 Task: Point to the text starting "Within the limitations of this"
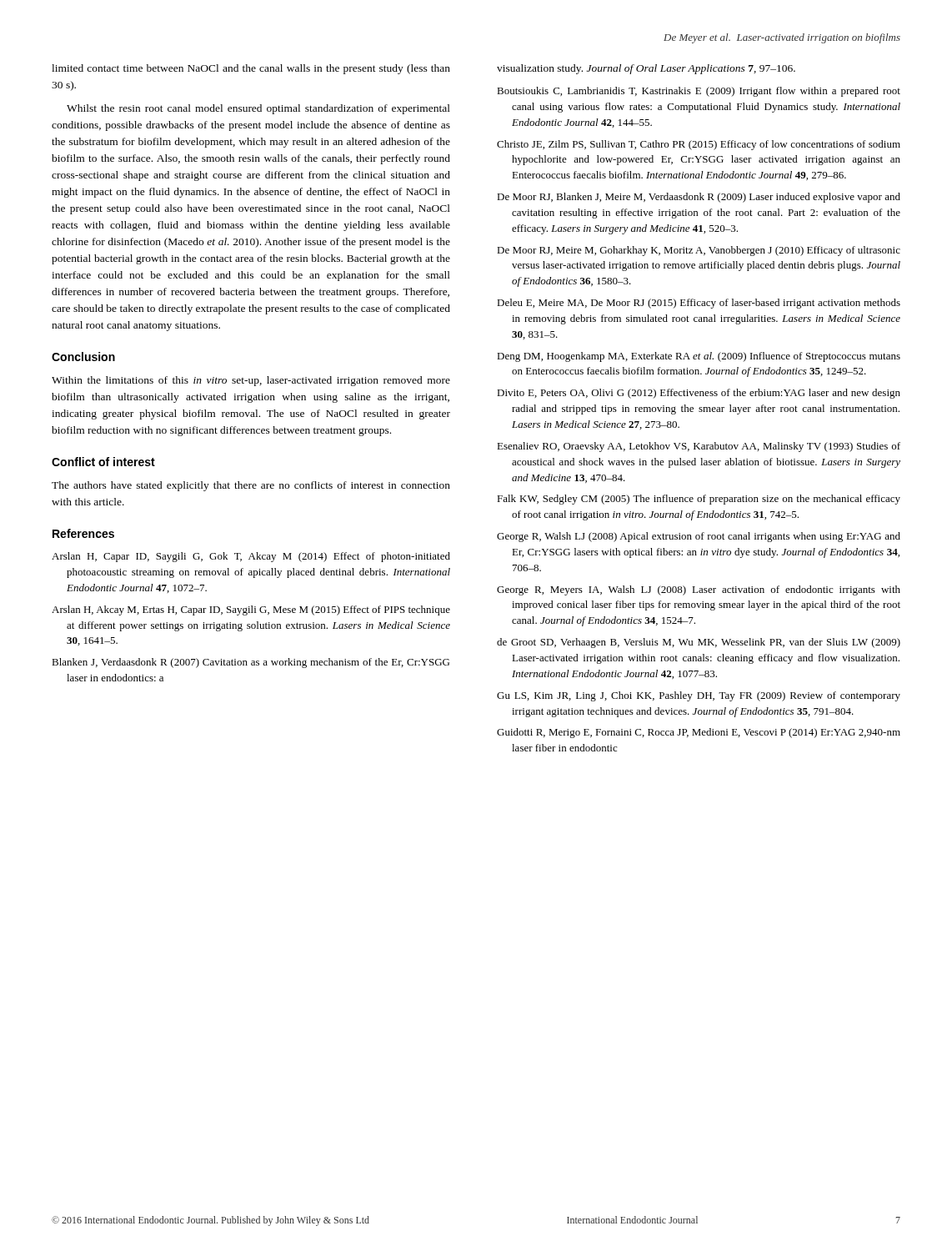[x=251, y=405]
